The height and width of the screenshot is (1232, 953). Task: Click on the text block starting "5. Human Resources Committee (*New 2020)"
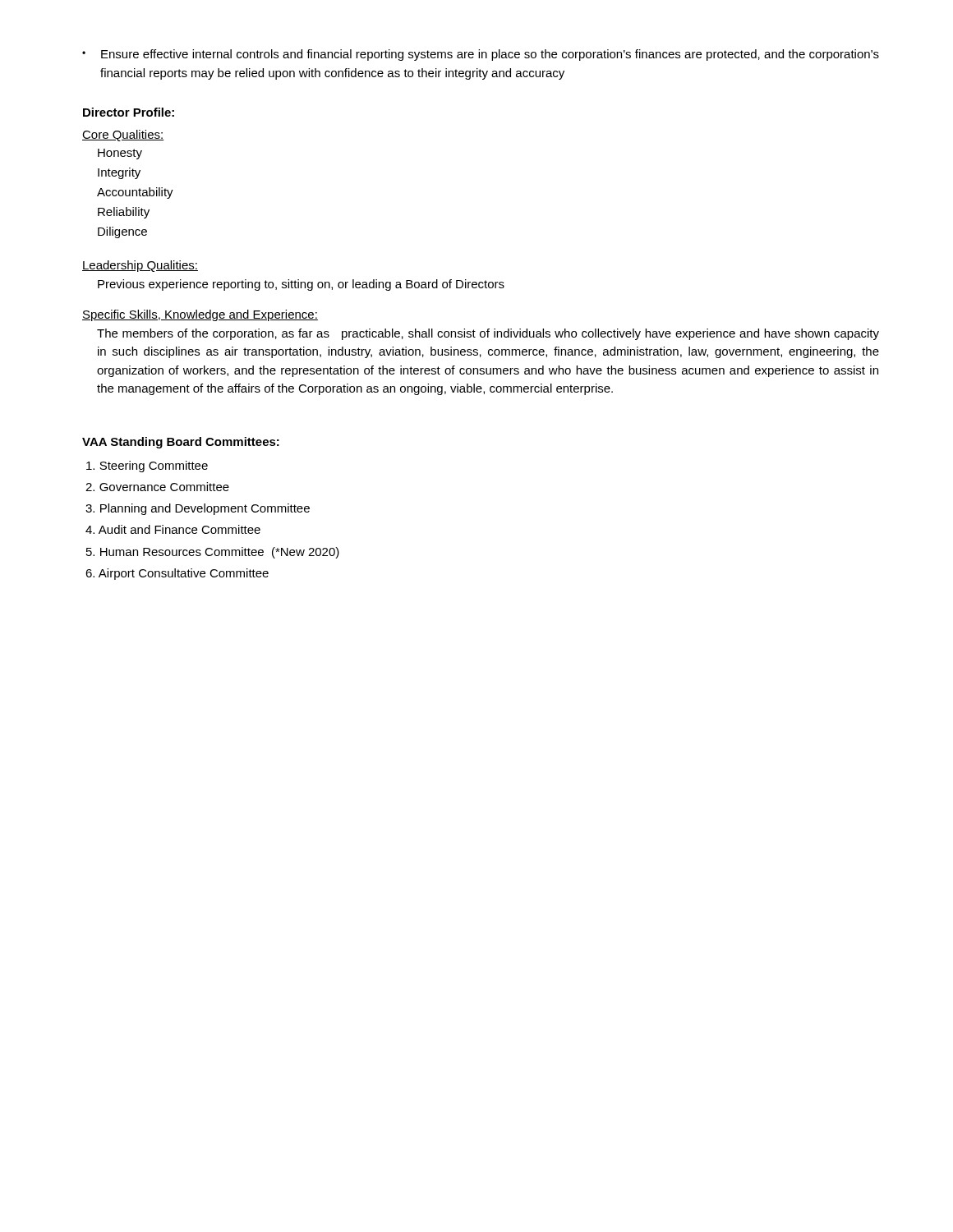(213, 551)
